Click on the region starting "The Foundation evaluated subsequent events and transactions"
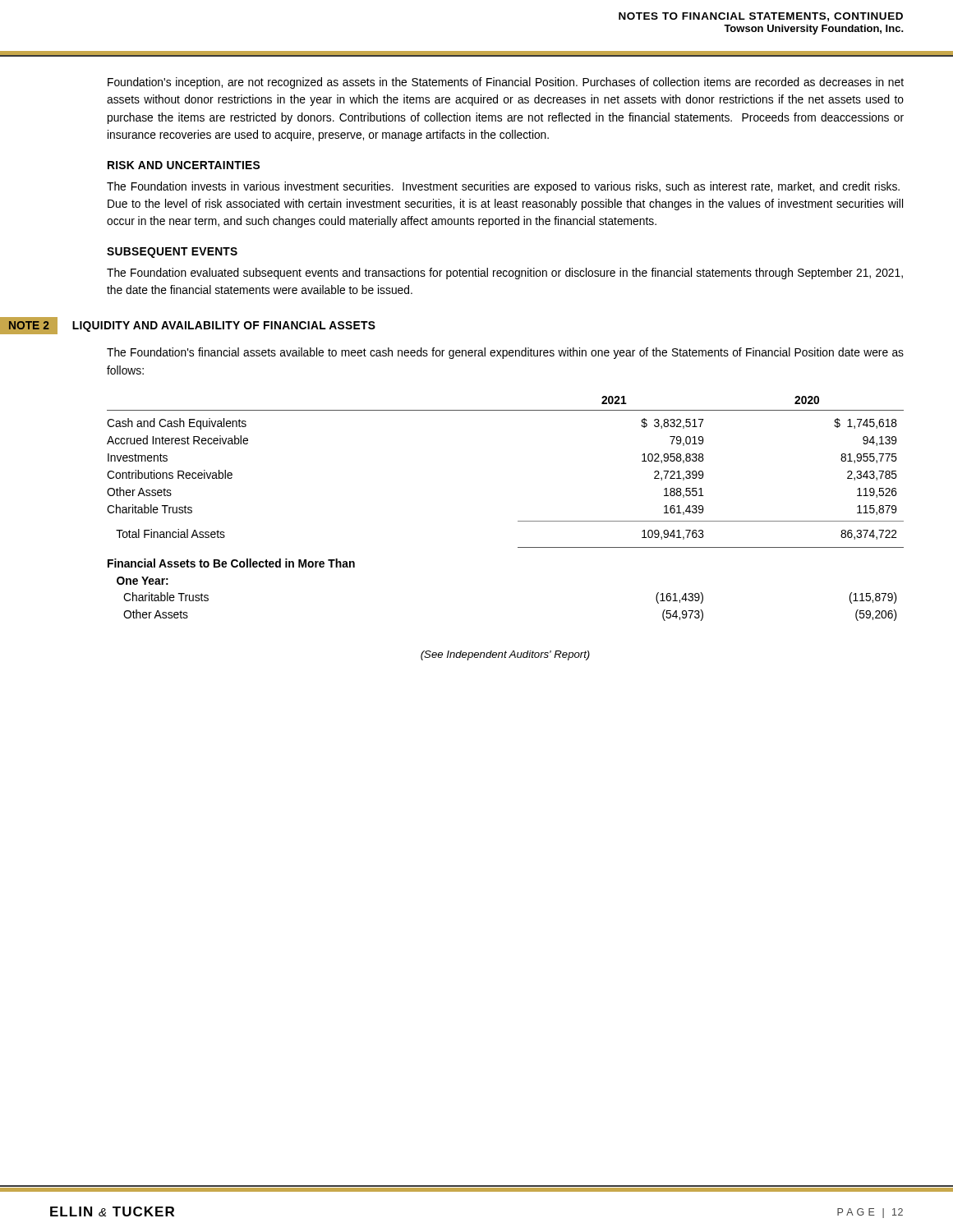This screenshot has width=953, height=1232. (505, 282)
